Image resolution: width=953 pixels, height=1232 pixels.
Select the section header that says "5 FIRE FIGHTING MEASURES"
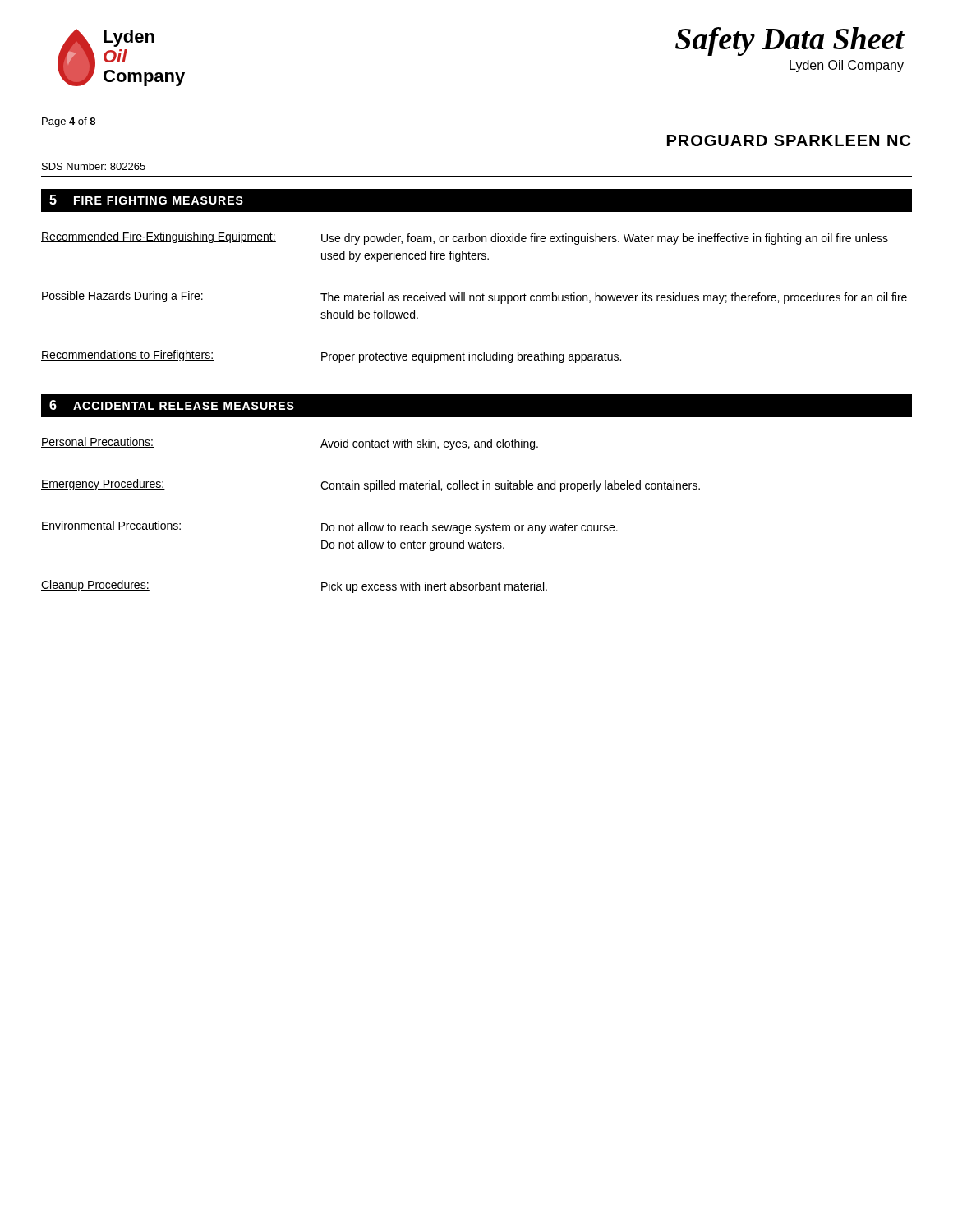pos(147,200)
